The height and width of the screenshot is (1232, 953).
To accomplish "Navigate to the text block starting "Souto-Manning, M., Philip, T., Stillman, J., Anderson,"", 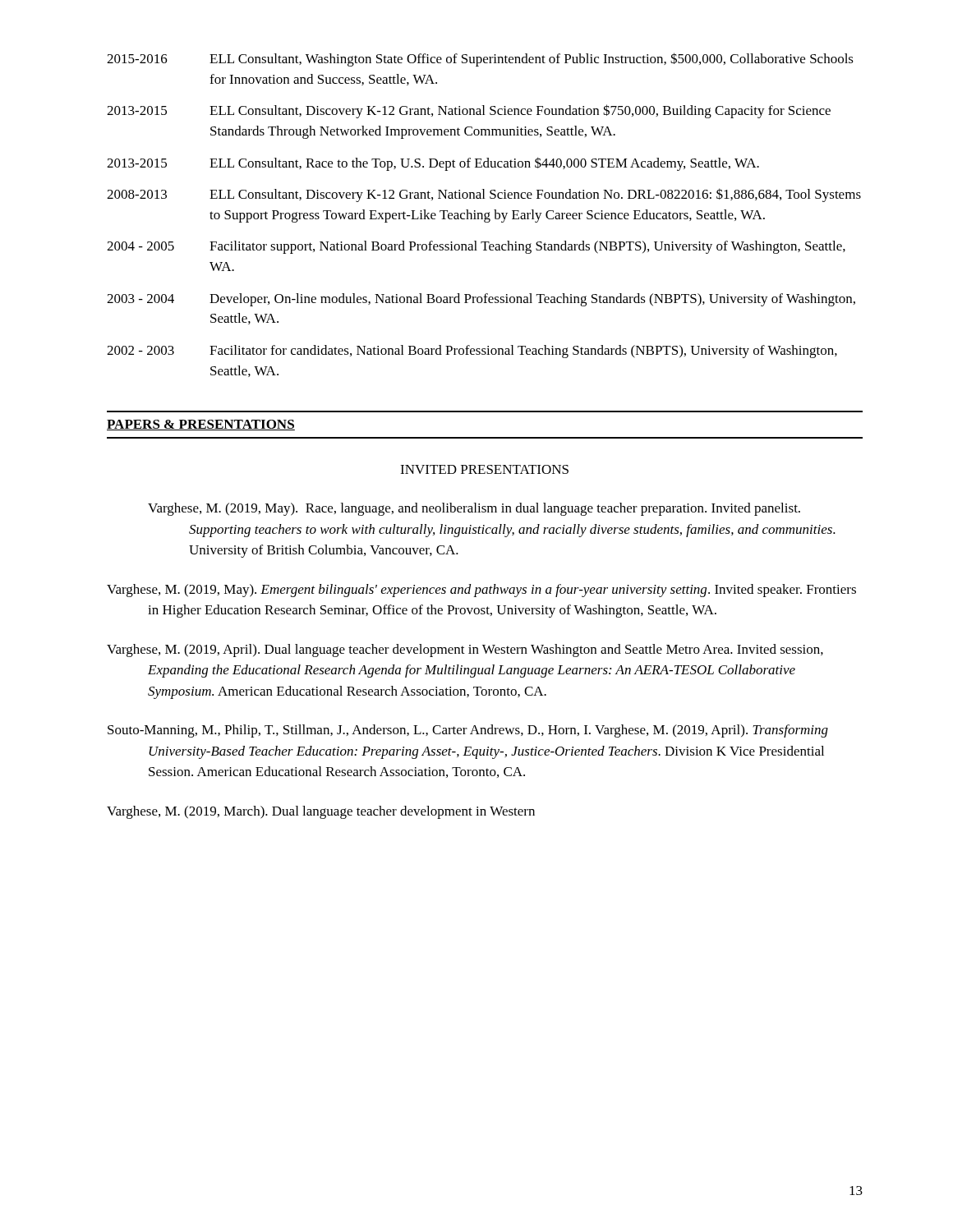I will tap(467, 751).
